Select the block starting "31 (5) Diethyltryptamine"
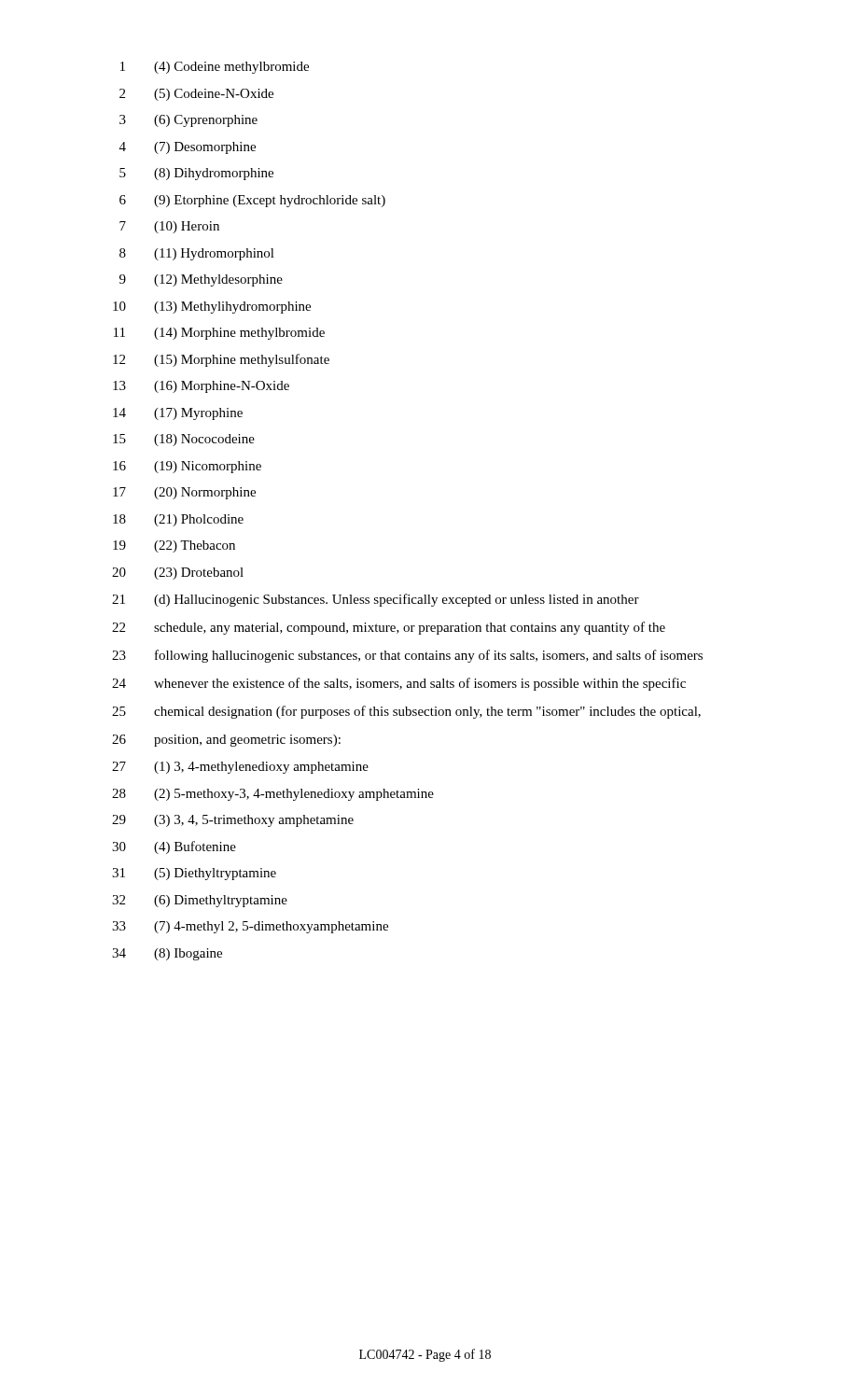This screenshot has height=1400, width=850. click(x=194, y=874)
